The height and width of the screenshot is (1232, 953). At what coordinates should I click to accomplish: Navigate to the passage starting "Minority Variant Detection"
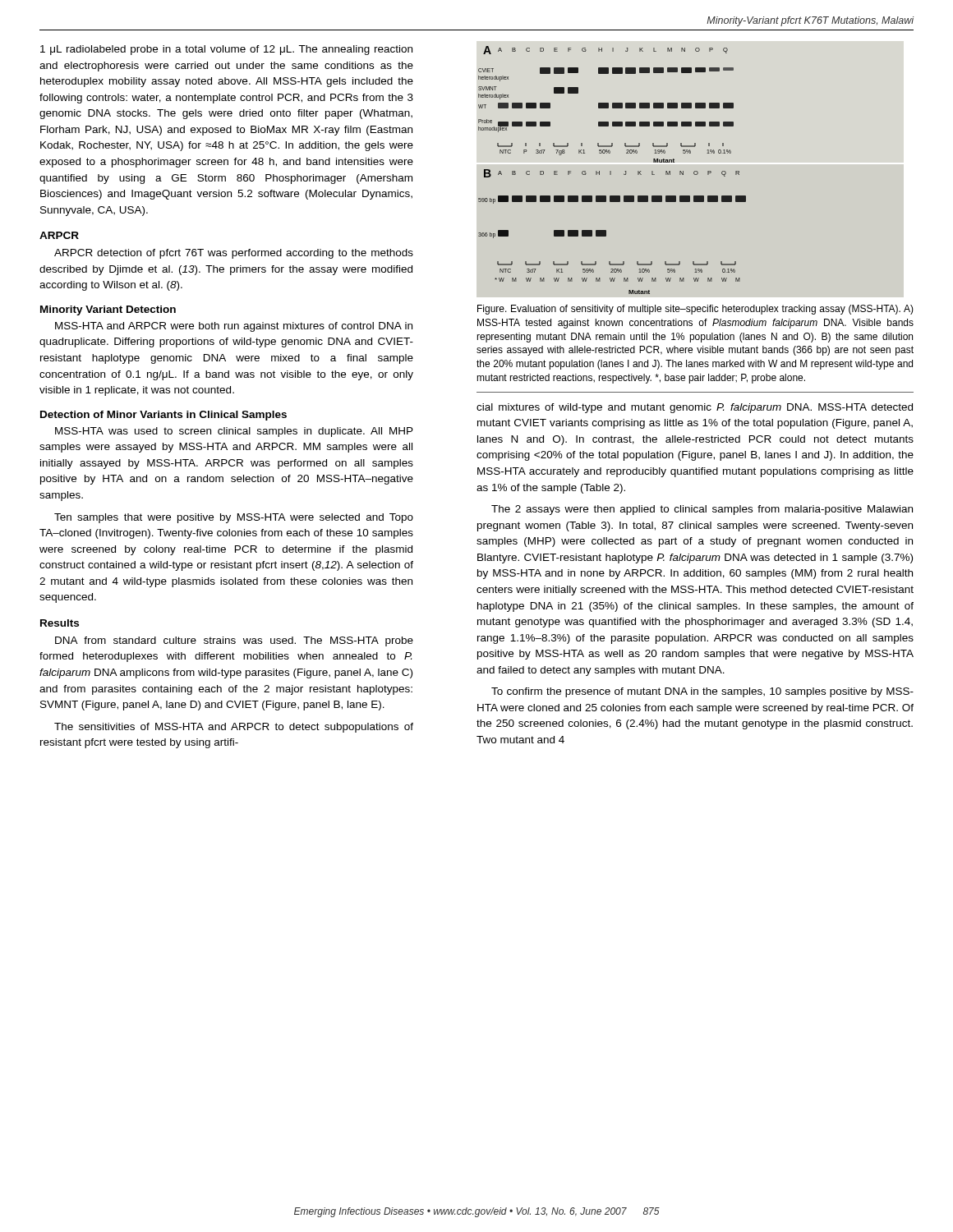108,309
